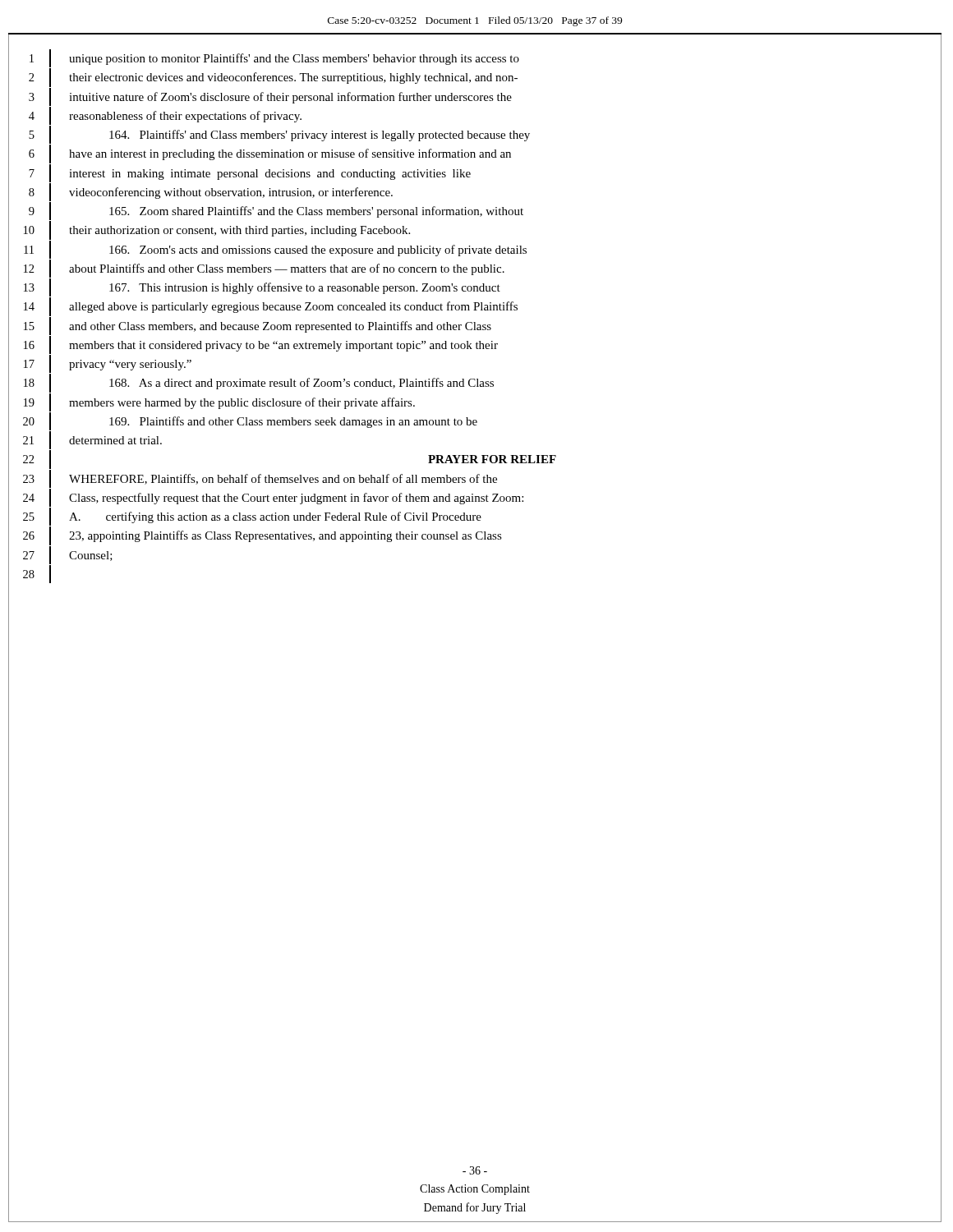The width and height of the screenshot is (953, 1232).
Task: Click on the text block that reads "11 166. Zoom's"
Action: point(475,250)
